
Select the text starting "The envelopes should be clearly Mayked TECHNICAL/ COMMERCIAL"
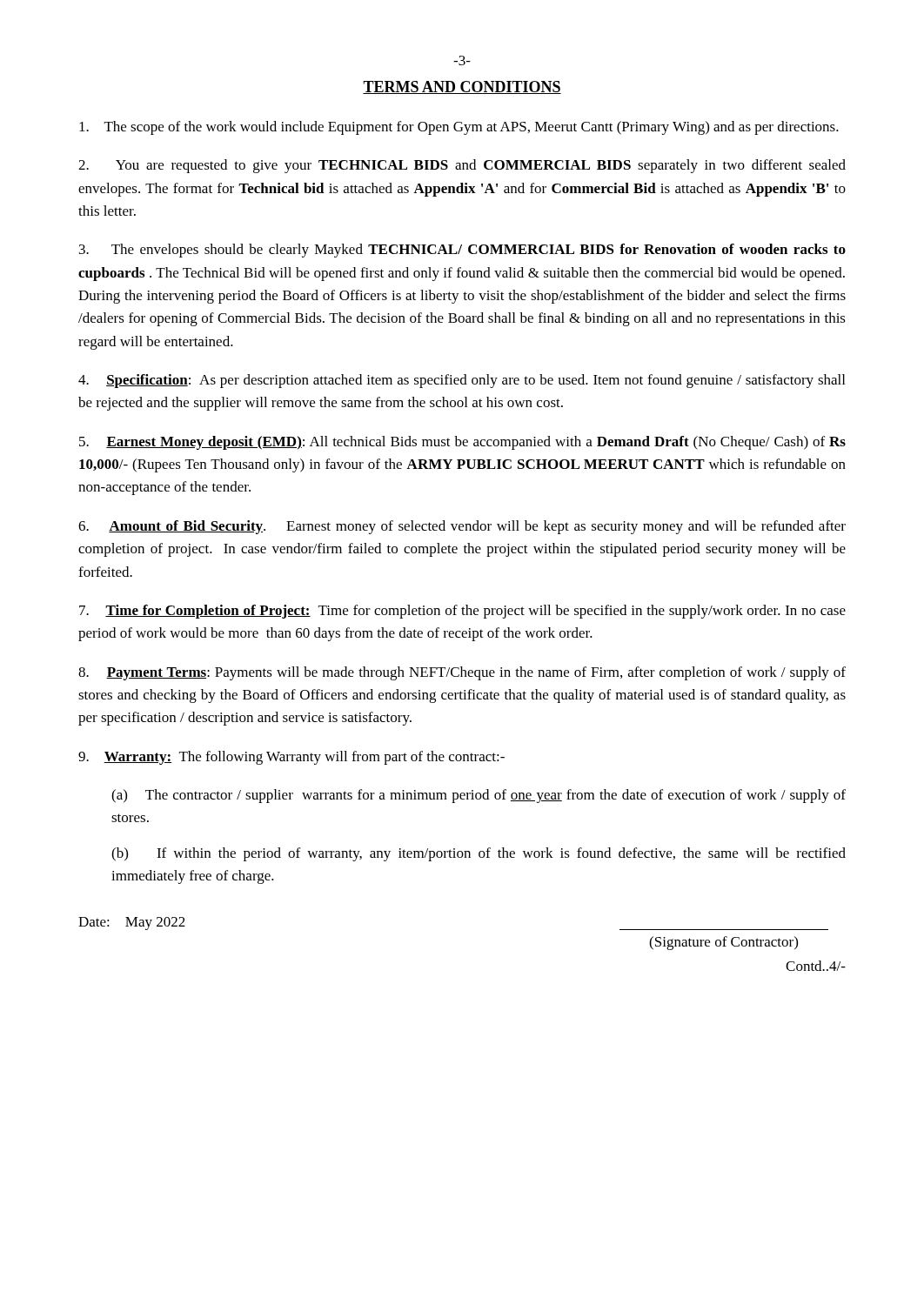click(462, 295)
